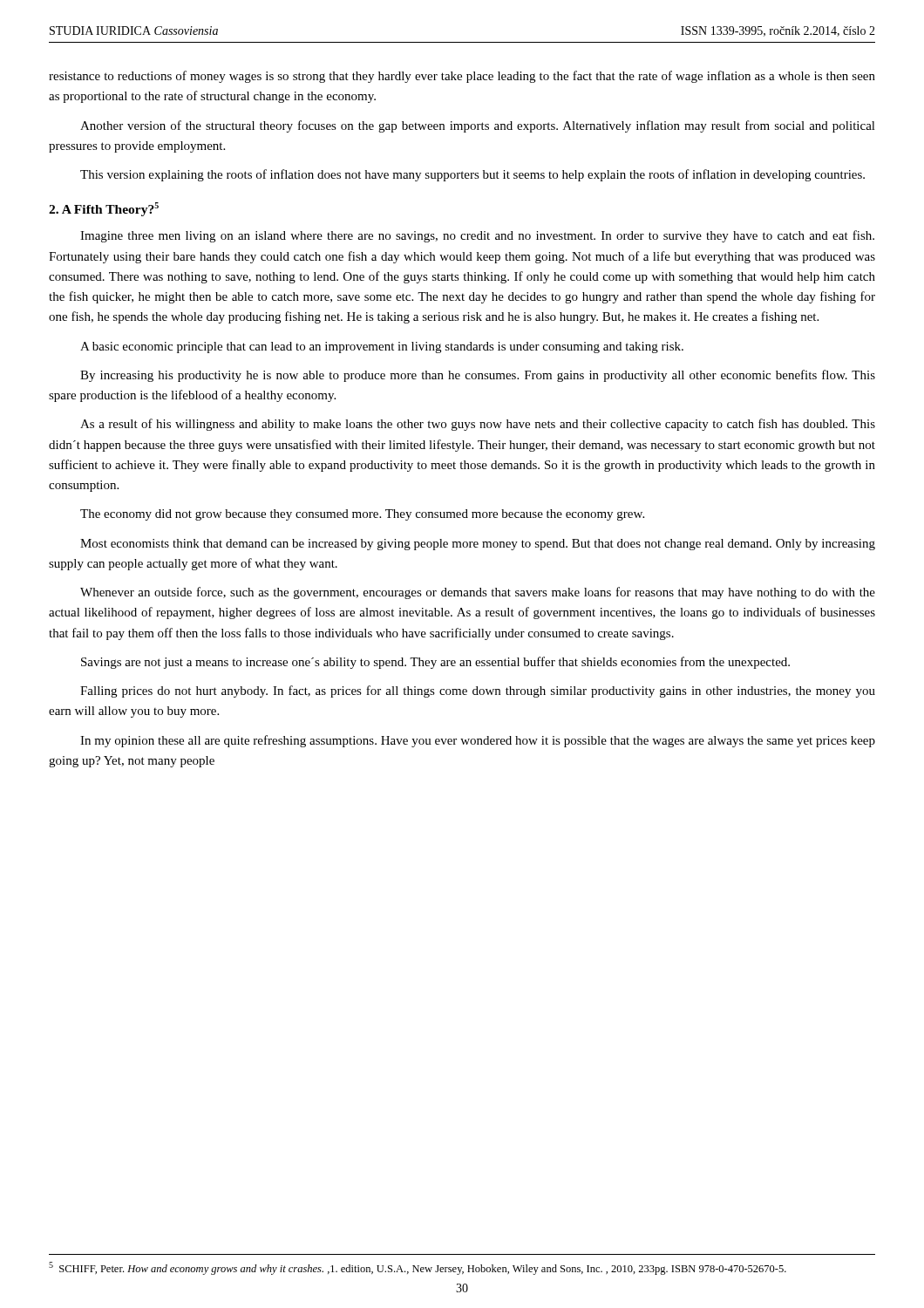Find the text block with the text "Another version of the"
The image size is (924, 1308).
click(462, 135)
